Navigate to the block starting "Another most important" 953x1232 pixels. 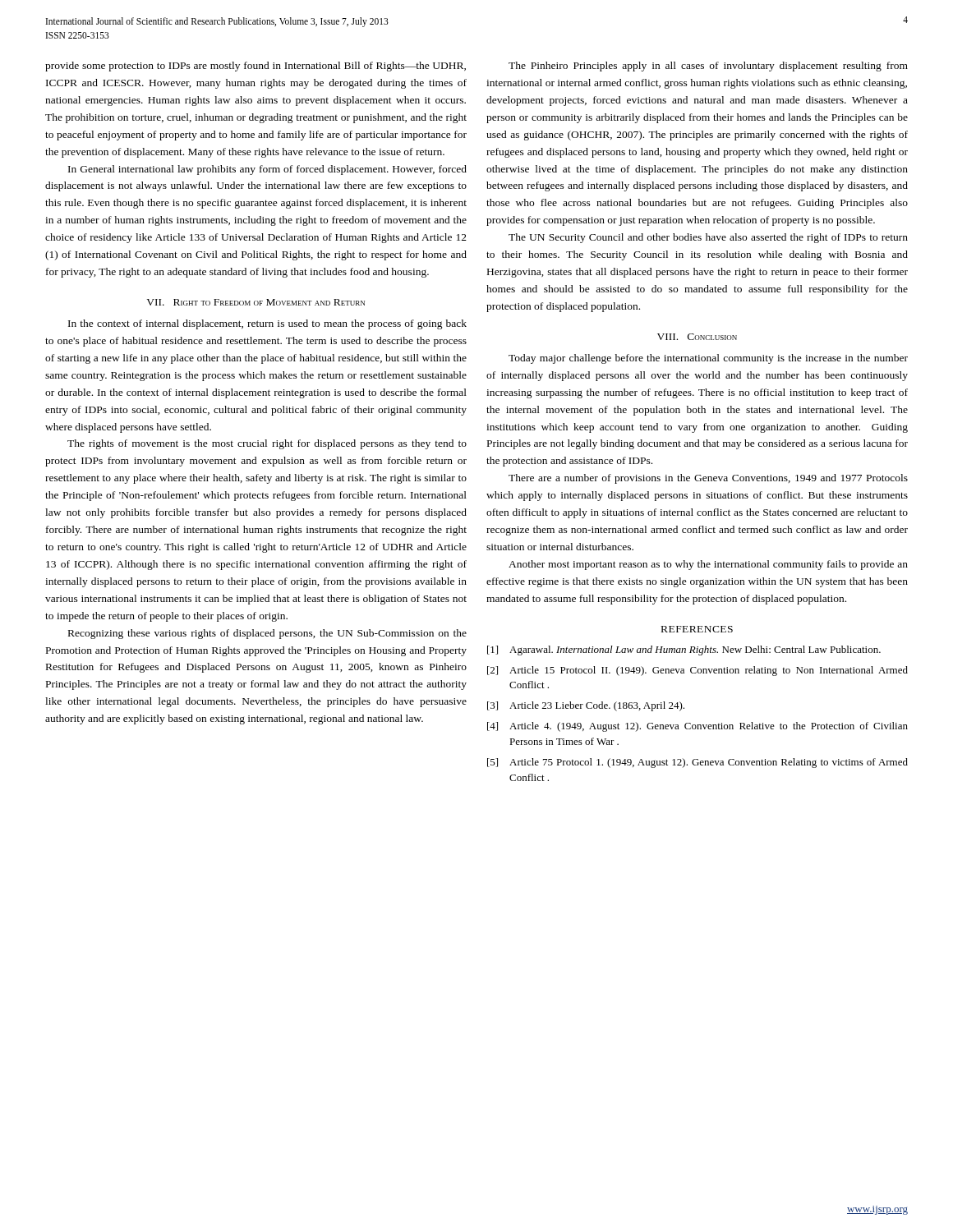[697, 582]
